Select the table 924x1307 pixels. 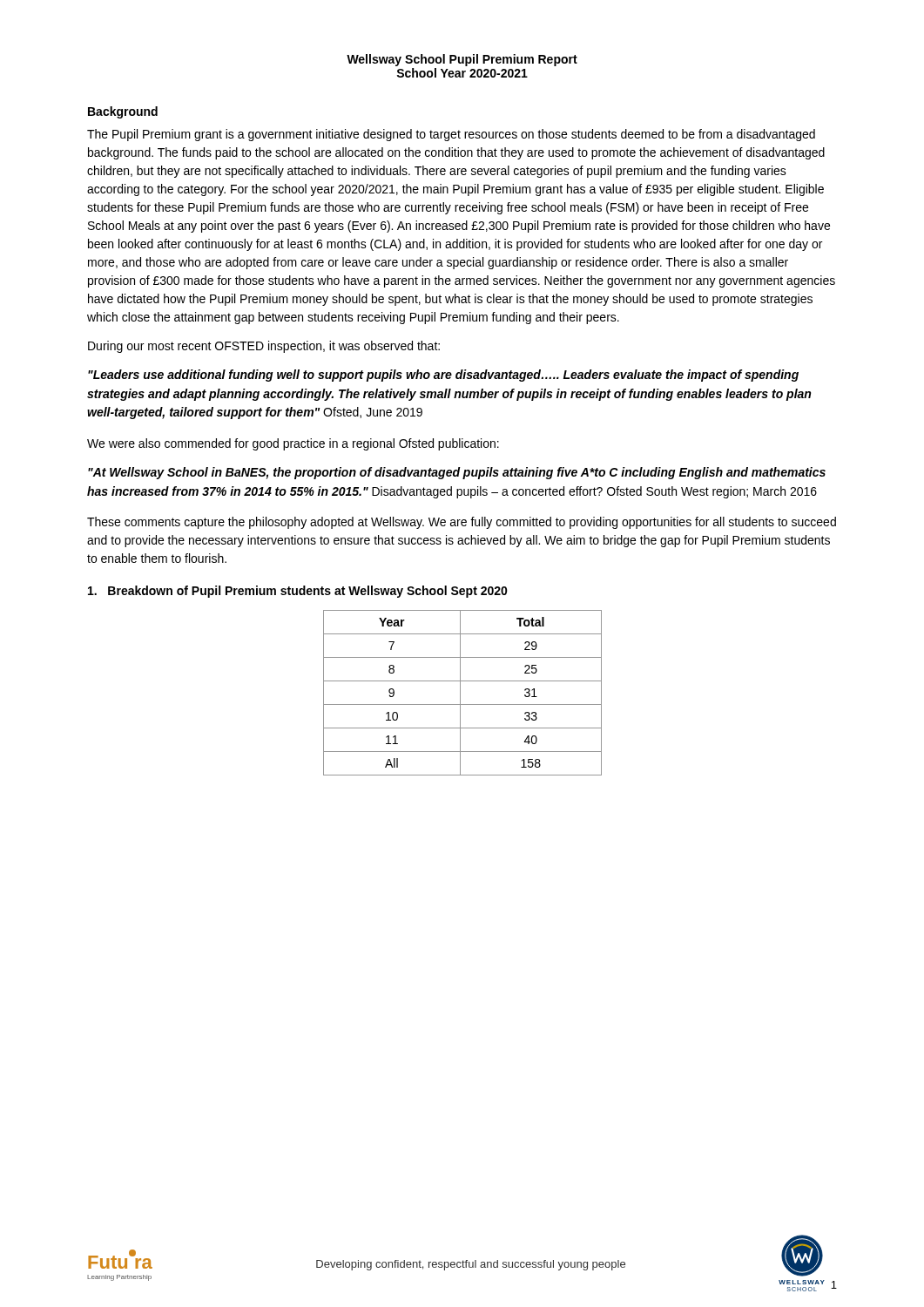[x=462, y=693]
